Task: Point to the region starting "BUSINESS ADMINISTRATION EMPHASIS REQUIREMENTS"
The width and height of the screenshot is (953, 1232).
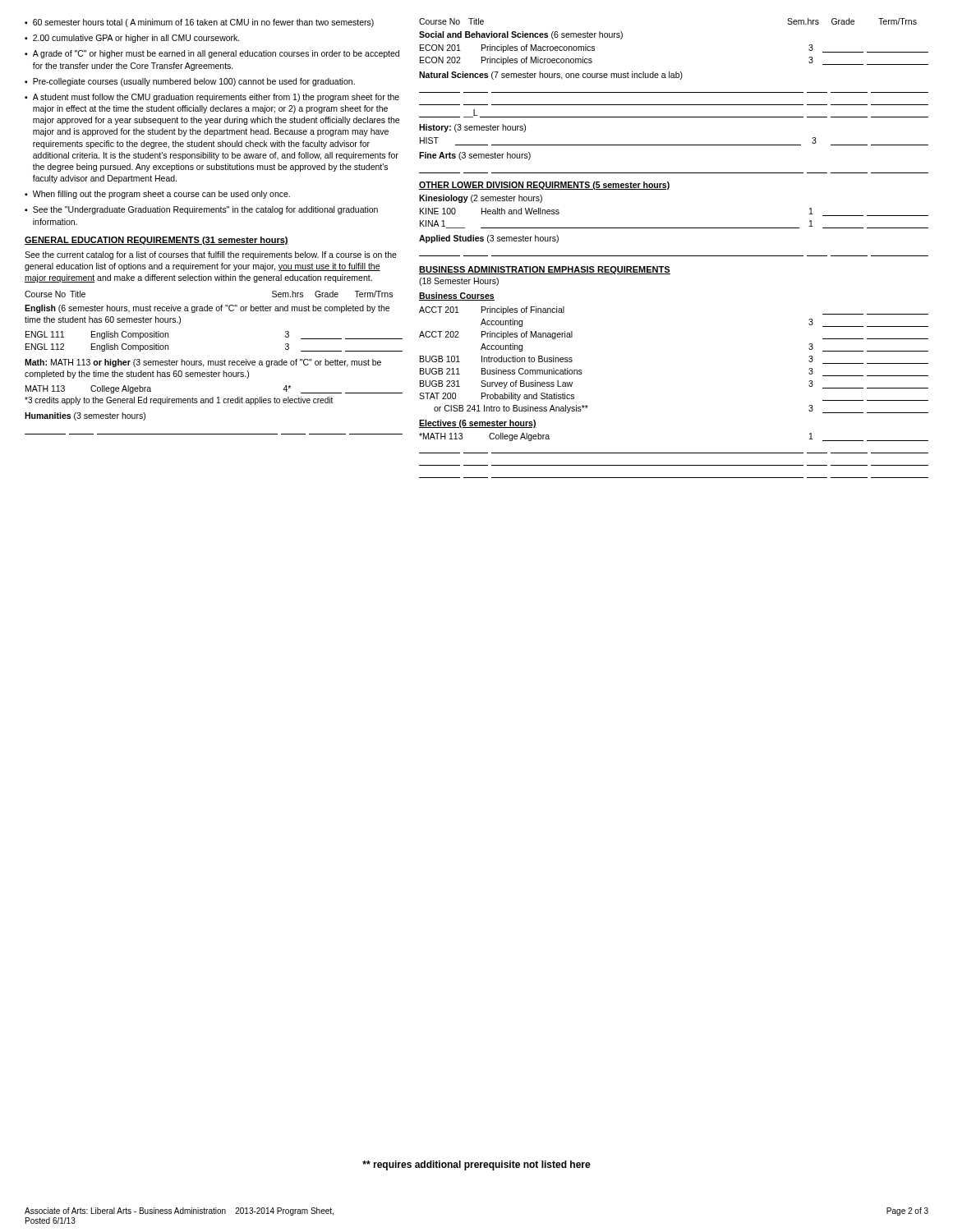Action: 545,269
